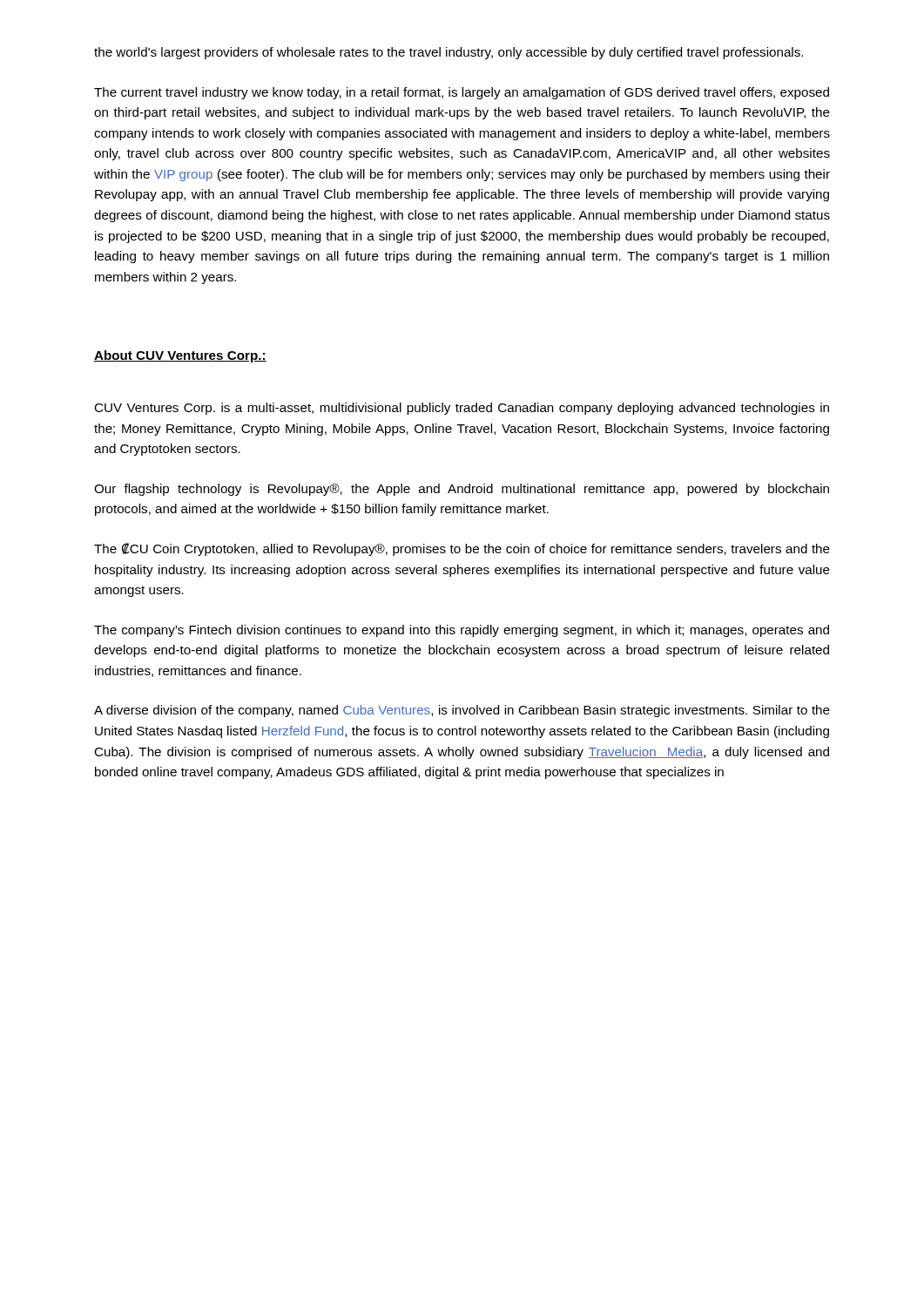924x1307 pixels.
Task: Locate the section header with the text "About CUV Ventures Corp.:"
Action: pyautogui.click(x=180, y=355)
